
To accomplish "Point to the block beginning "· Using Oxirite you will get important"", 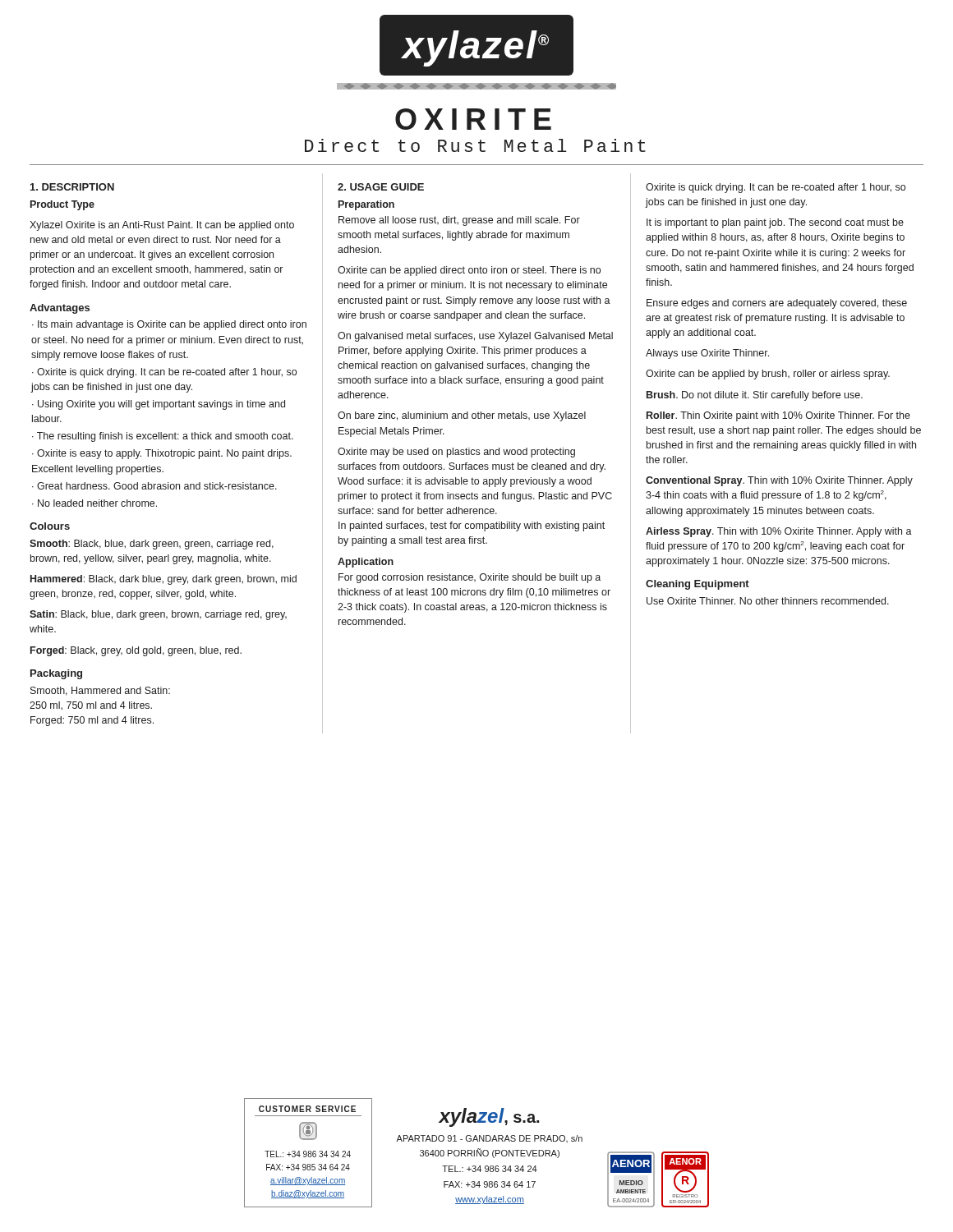I will 159,412.
